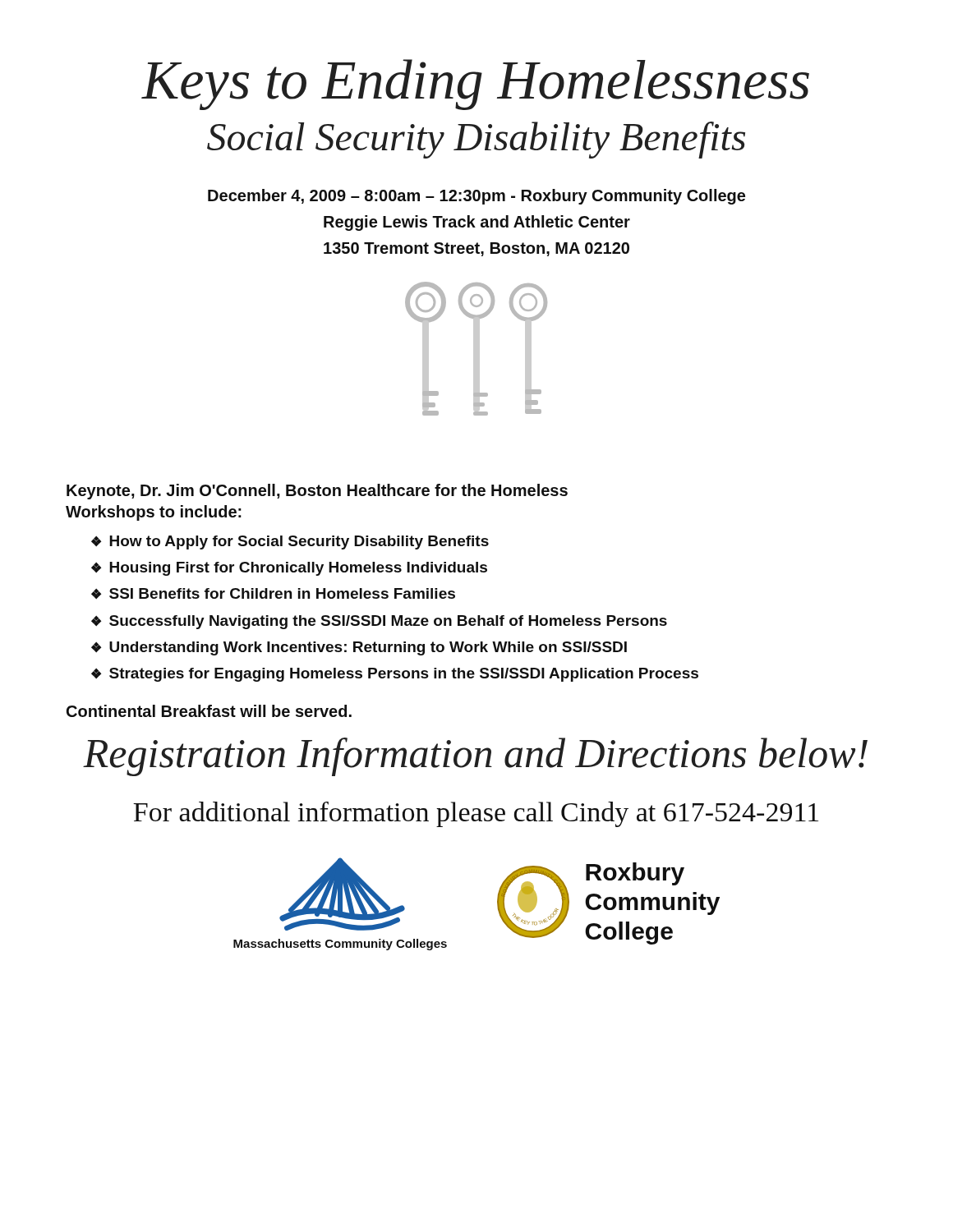Find the list item containing "How to Apply for Social Security"
The width and height of the screenshot is (953, 1232).
(x=299, y=541)
